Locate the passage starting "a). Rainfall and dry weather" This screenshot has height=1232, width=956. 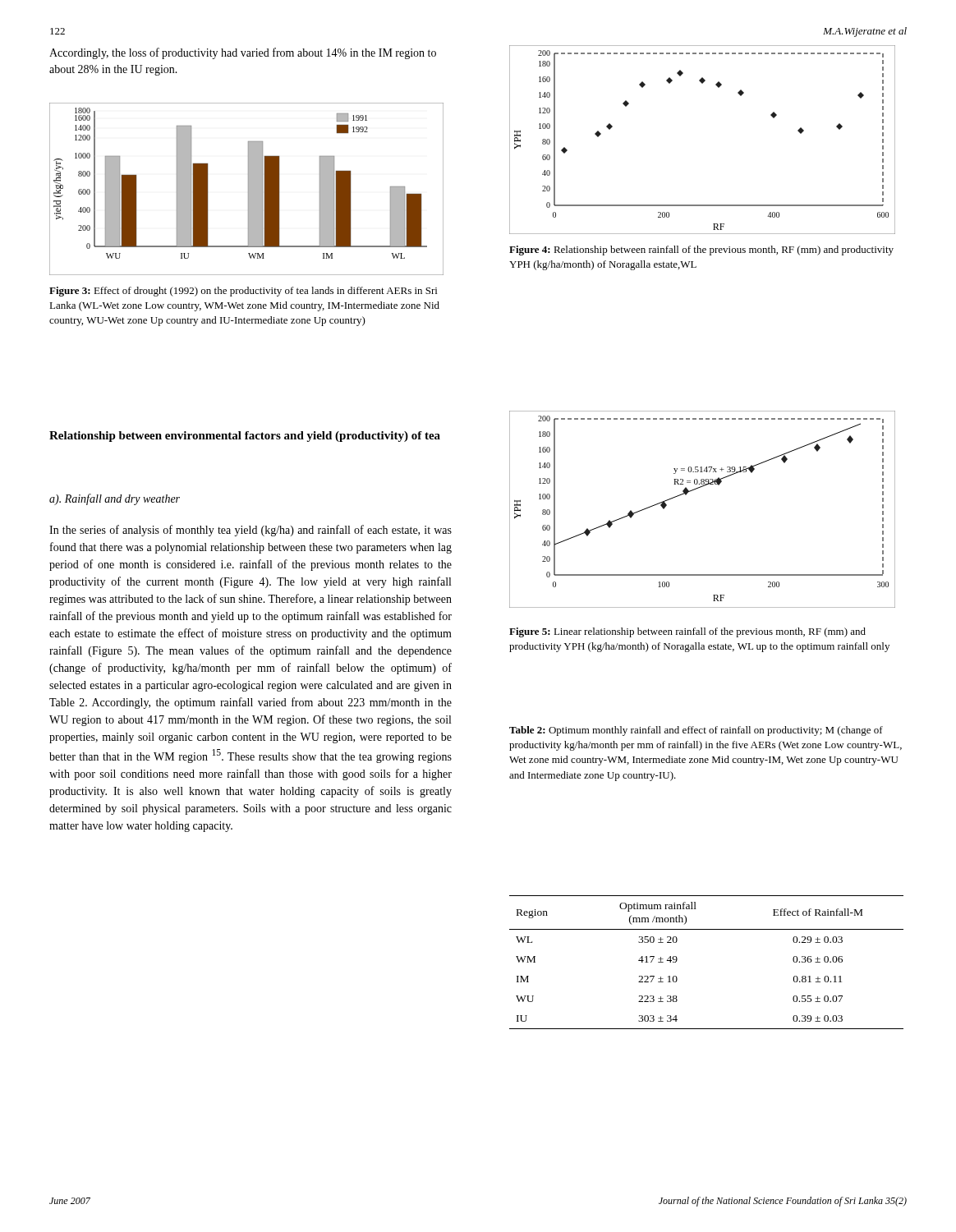point(115,499)
